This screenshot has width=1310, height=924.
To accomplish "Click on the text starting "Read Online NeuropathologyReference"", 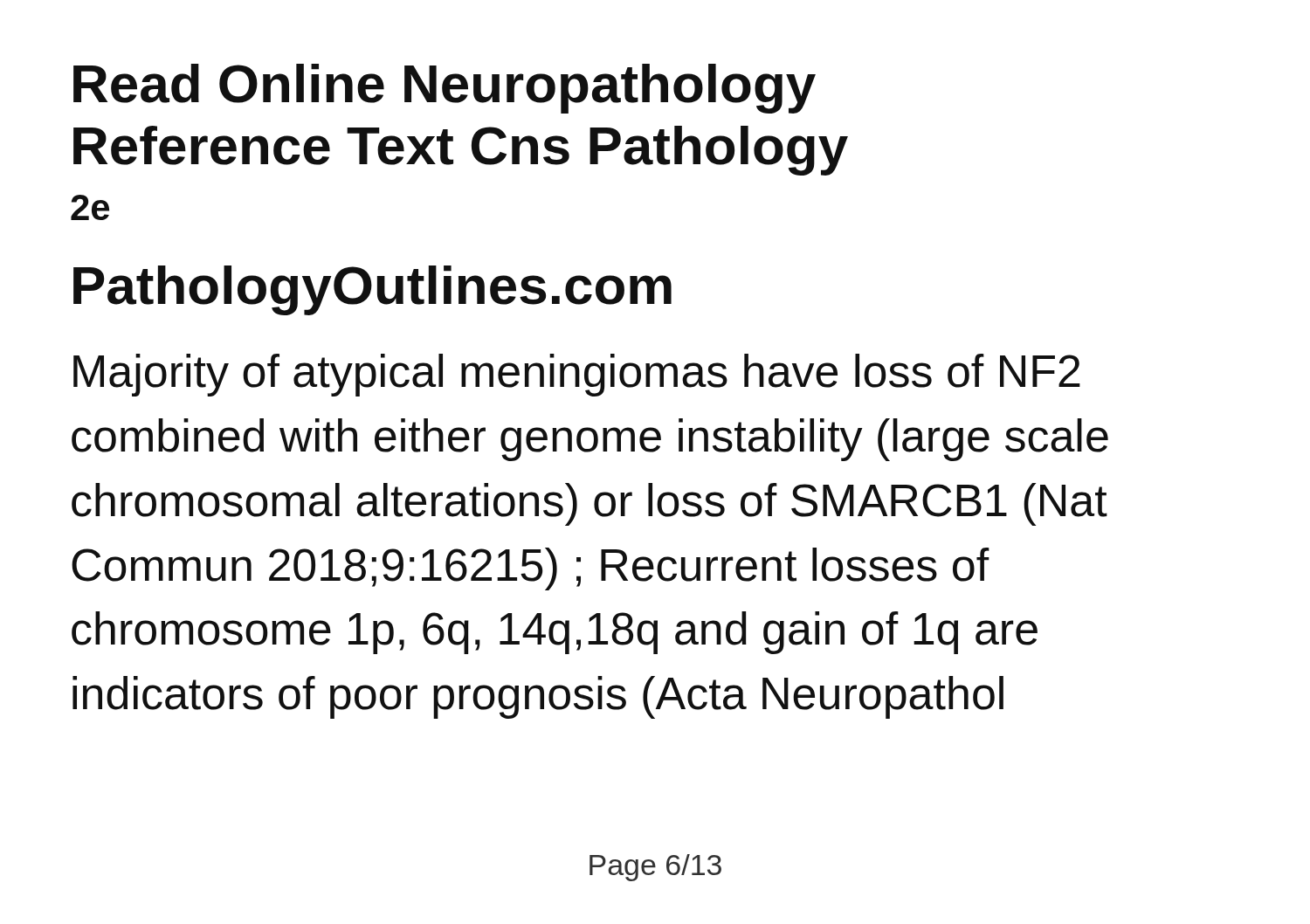I will coord(459,115).
